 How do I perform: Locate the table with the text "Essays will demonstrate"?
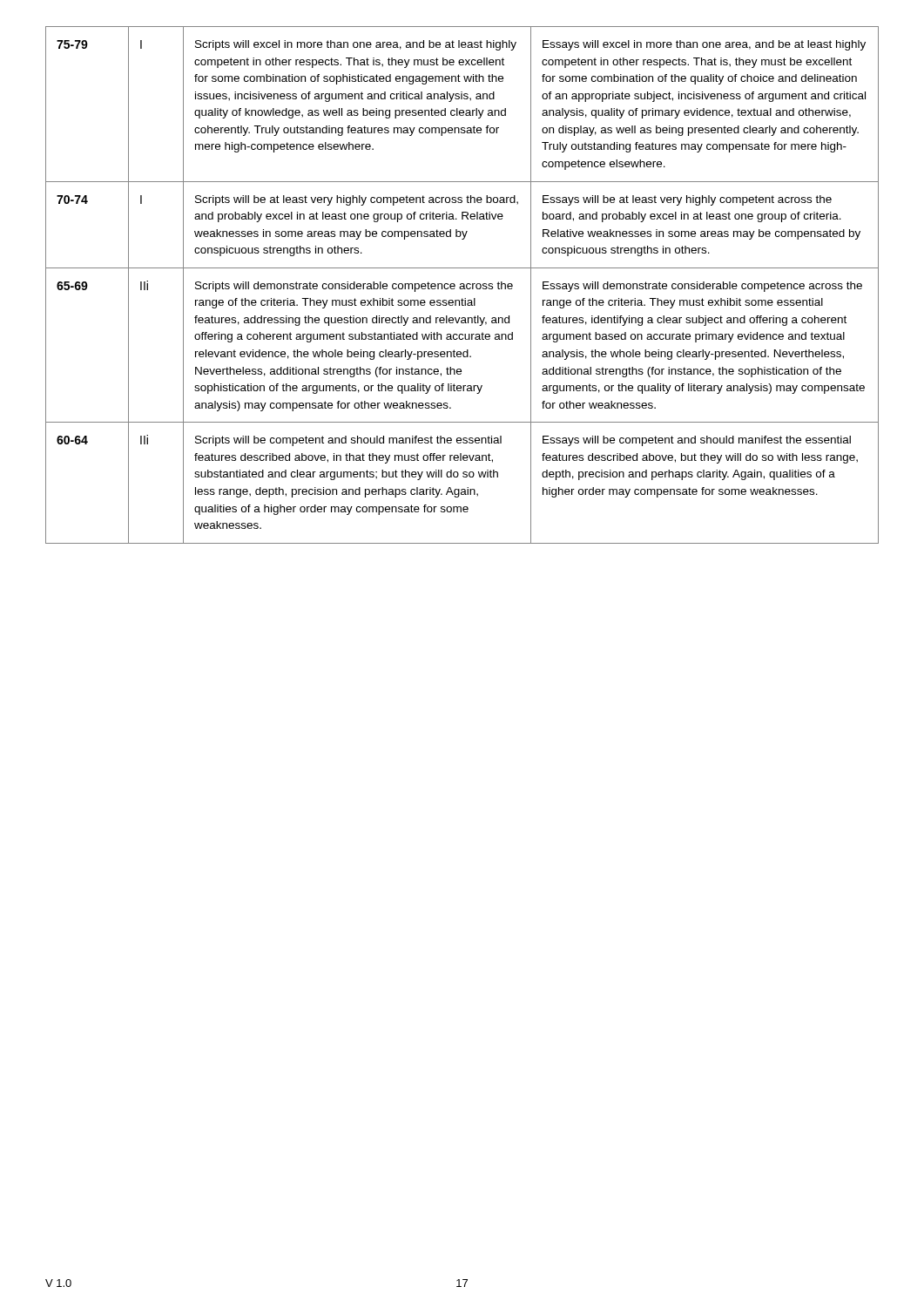pyautogui.click(x=462, y=285)
